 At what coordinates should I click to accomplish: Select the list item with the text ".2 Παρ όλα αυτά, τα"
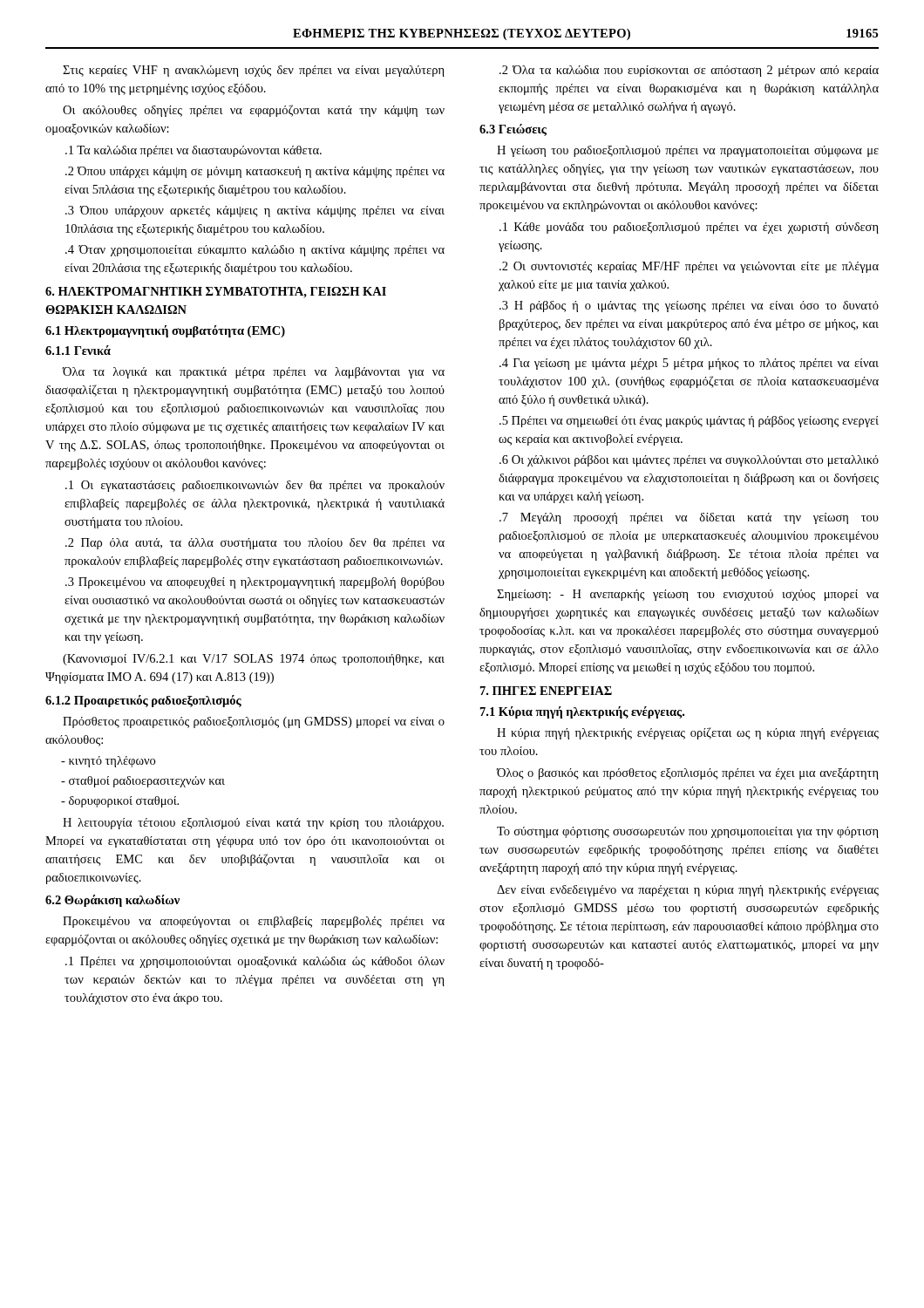[x=255, y=552]
